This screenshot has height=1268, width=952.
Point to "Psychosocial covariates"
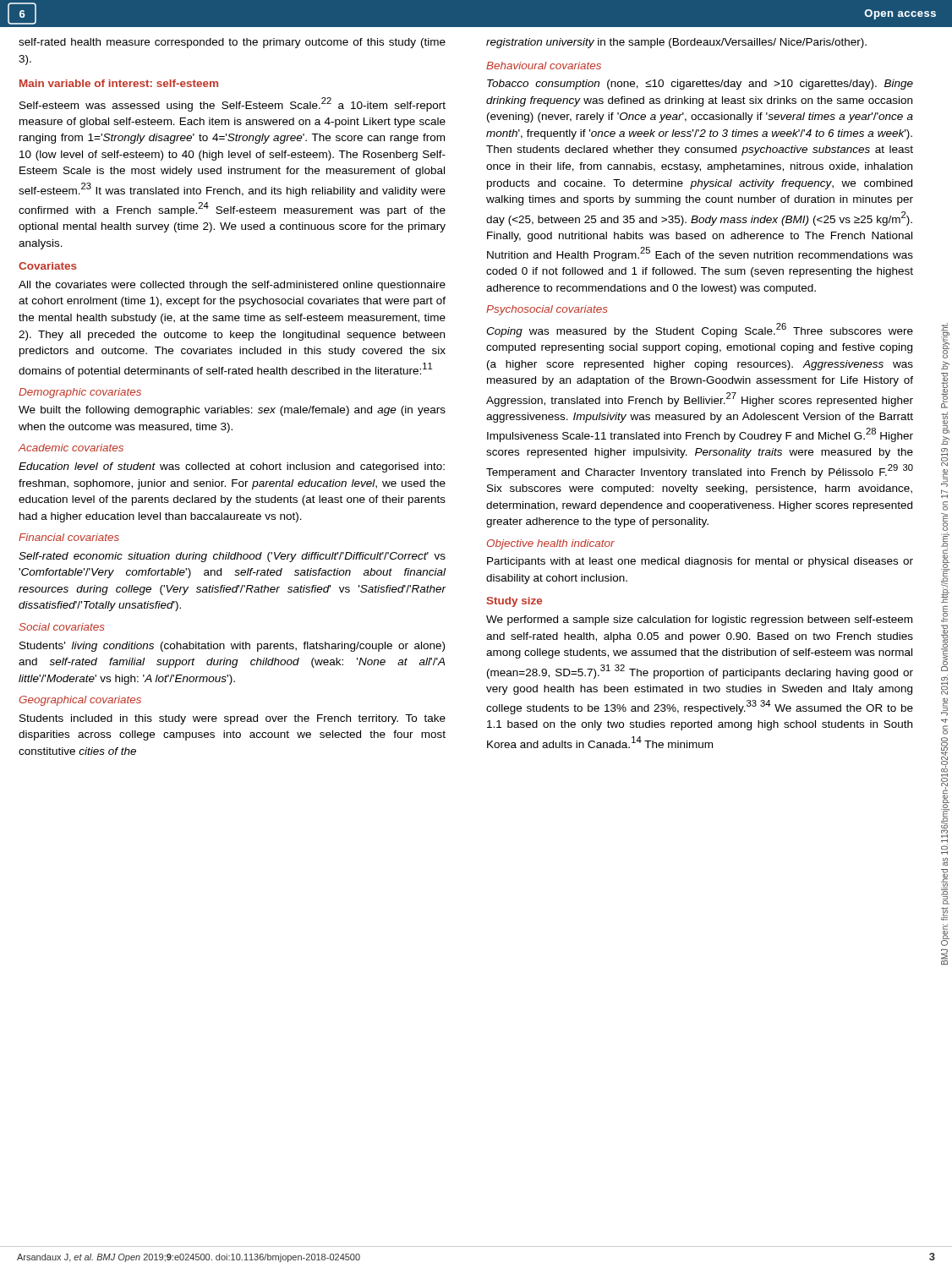coord(547,310)
